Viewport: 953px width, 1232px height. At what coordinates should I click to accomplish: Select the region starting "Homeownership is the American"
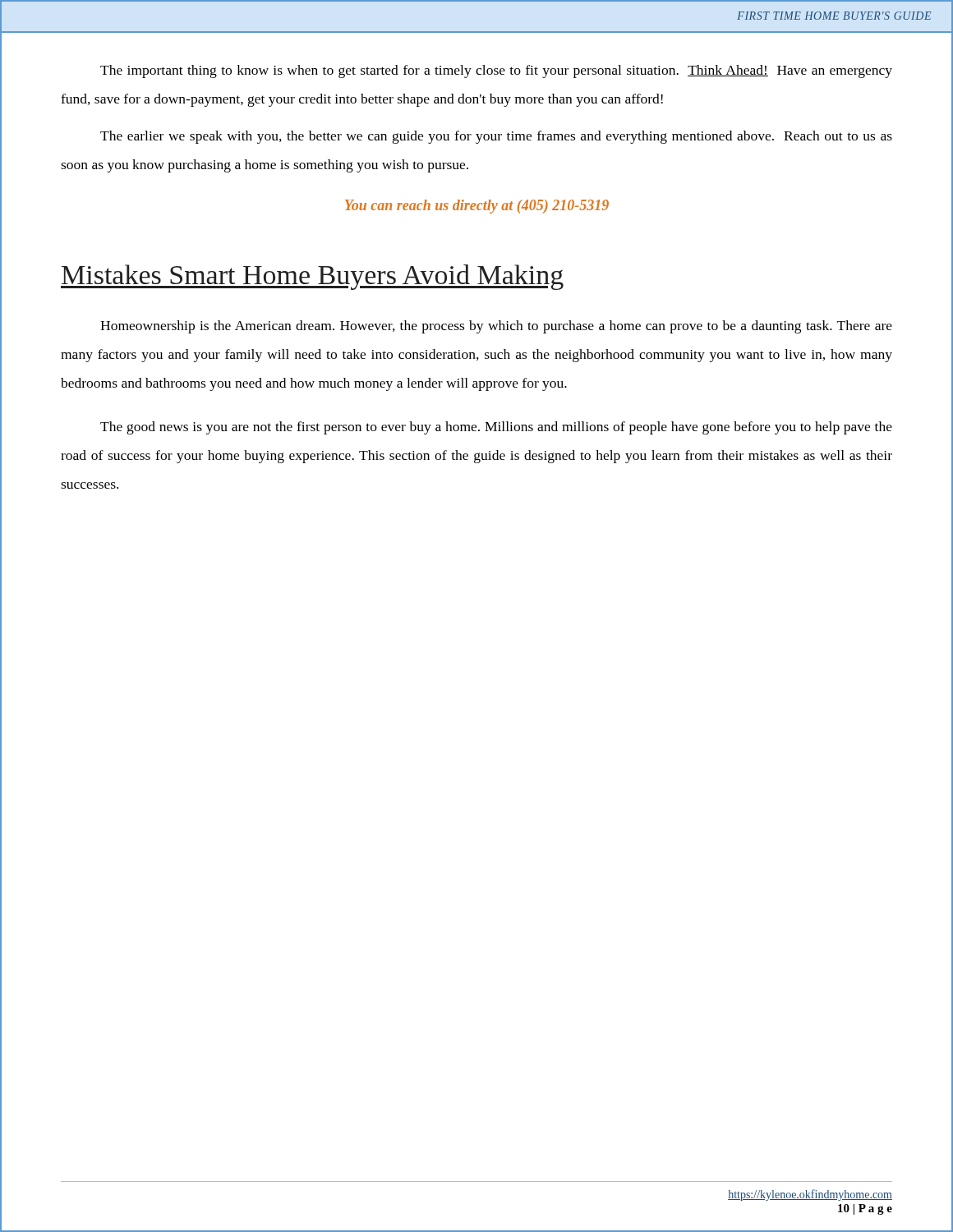click(476, 354)
